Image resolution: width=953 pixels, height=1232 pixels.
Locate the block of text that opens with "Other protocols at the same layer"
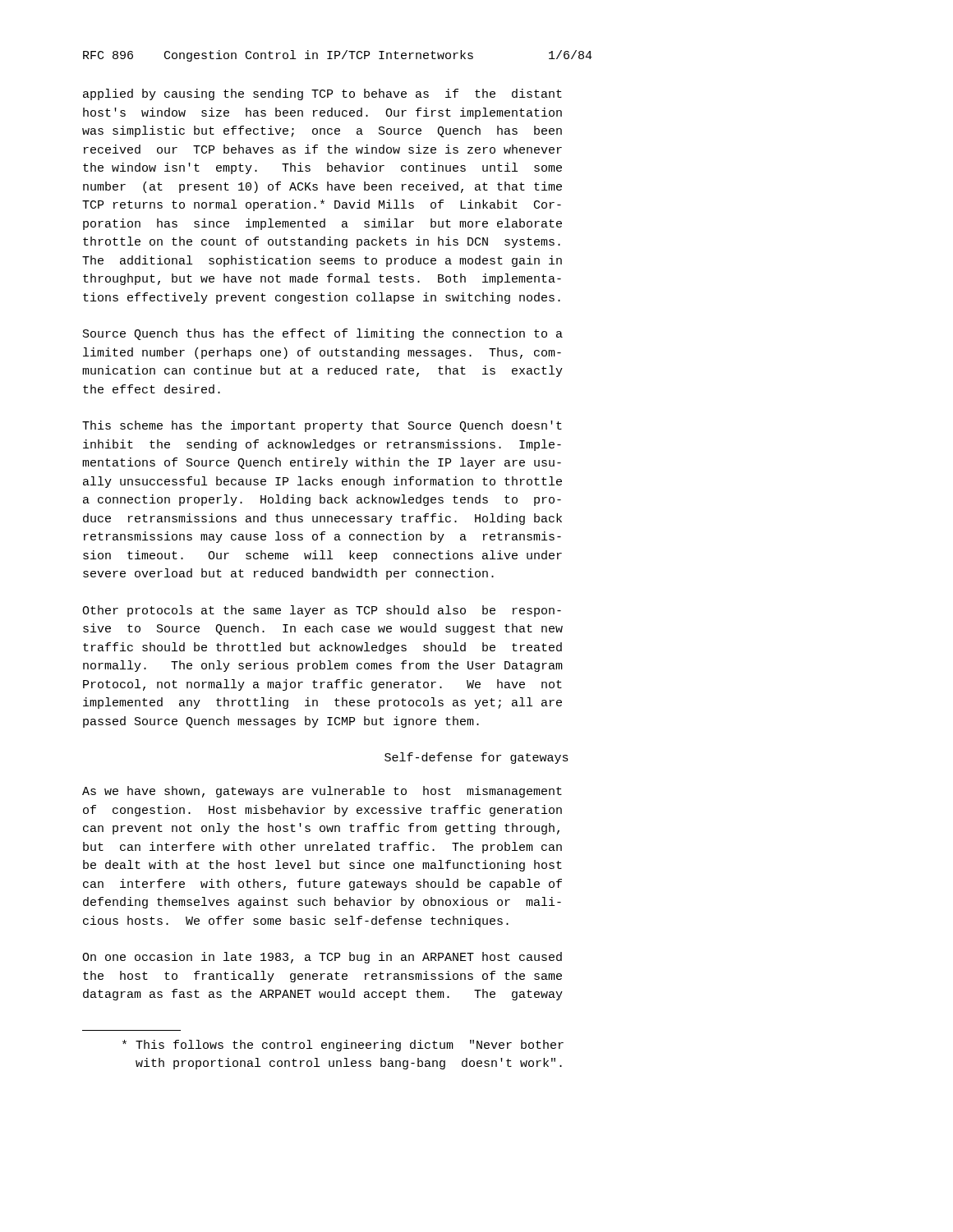(322, 667)
